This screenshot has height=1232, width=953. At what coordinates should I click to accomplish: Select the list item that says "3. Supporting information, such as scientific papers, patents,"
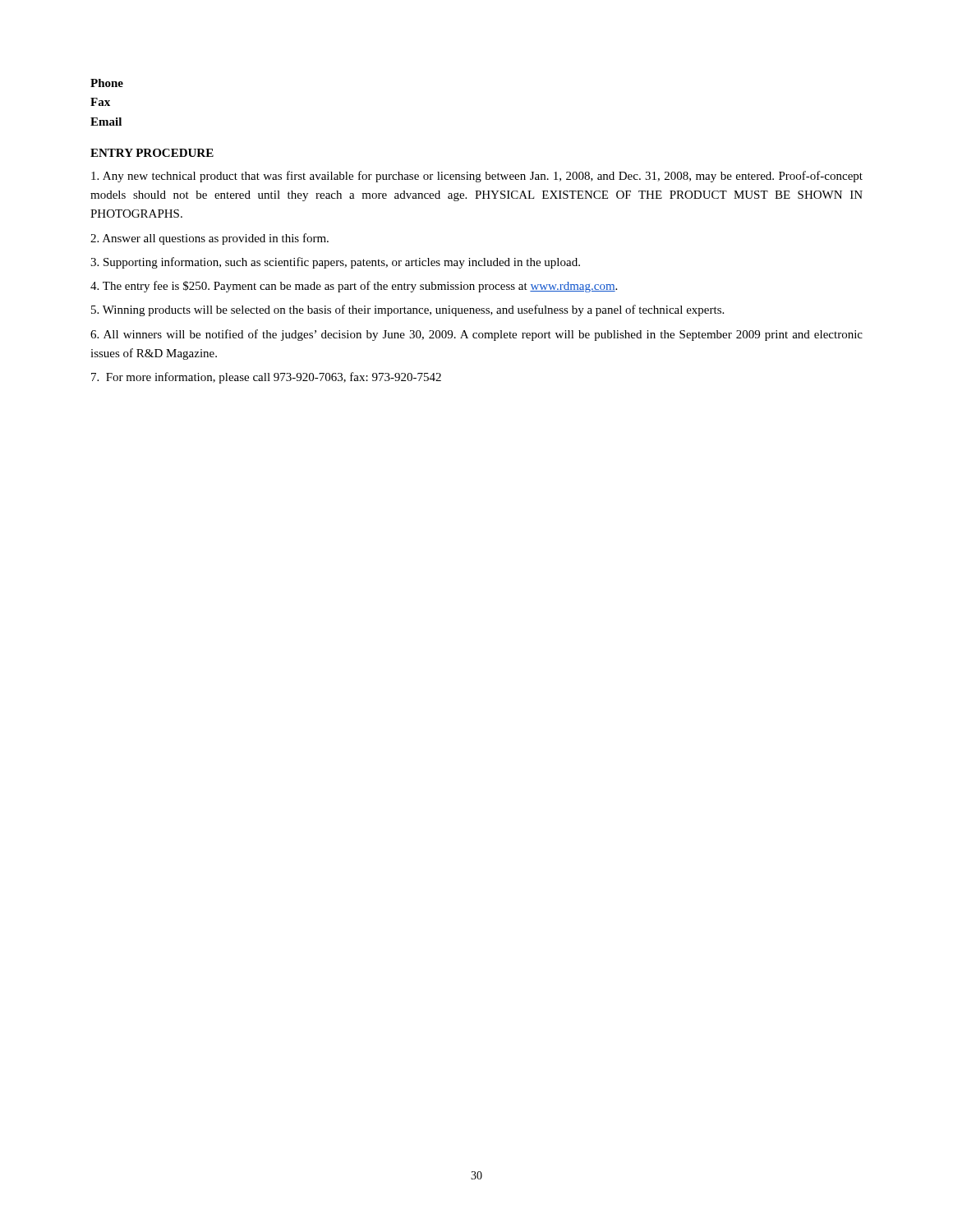(336, 262)
